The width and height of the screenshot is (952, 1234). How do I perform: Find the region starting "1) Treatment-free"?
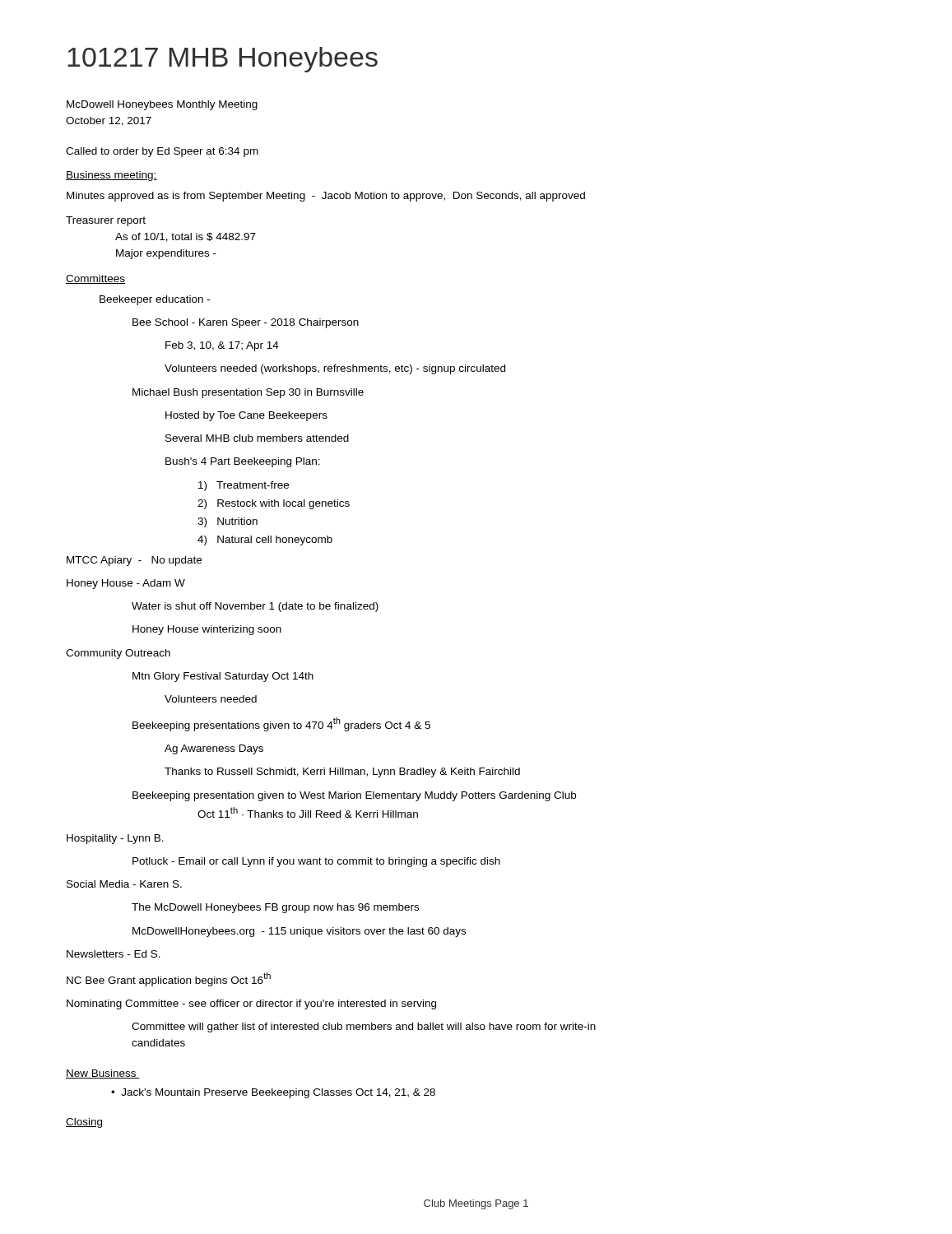click(x=243, y=485)
